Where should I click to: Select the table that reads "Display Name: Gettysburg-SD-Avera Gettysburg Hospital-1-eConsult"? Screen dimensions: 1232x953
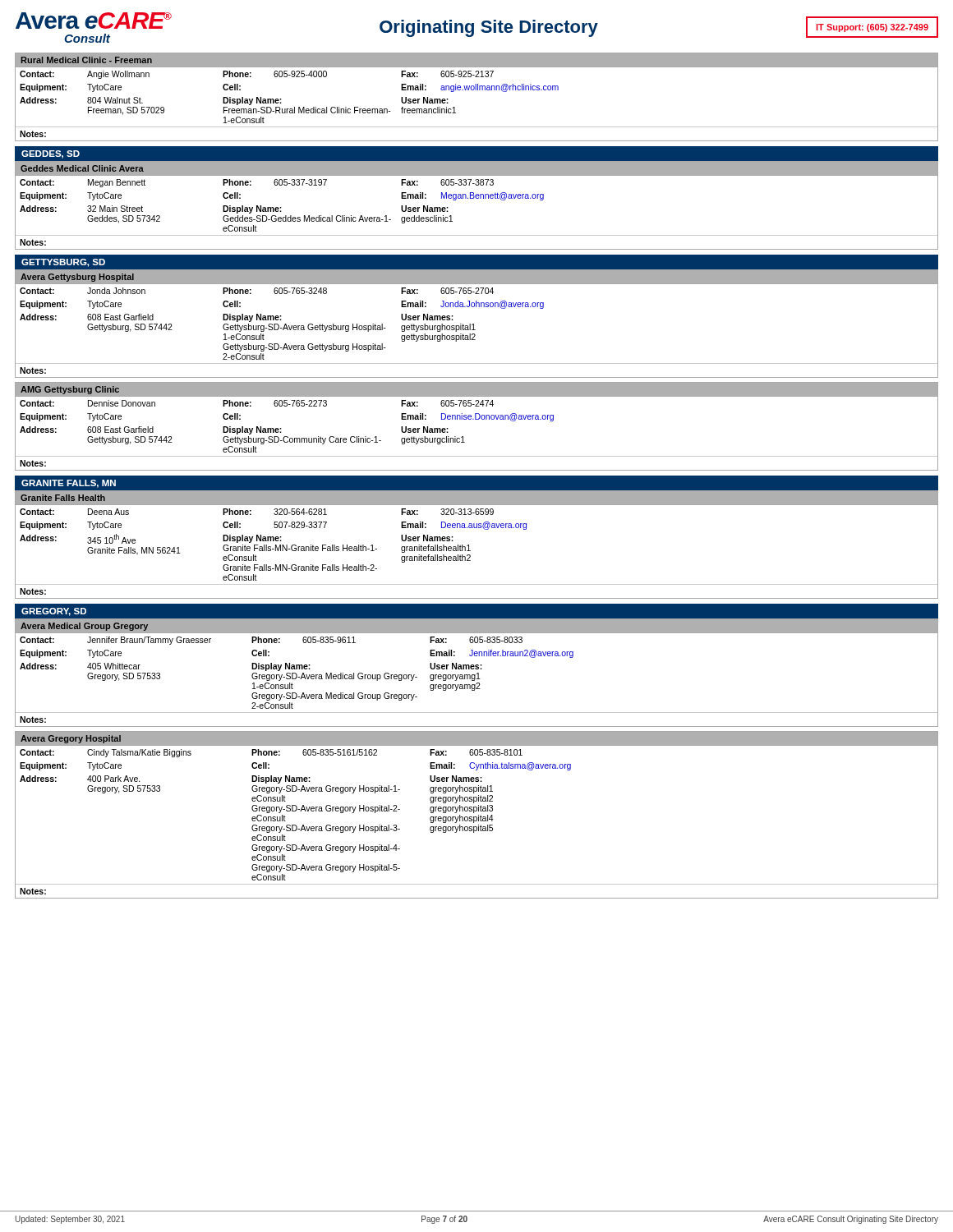pyautogui.click(x=476, y=324)
